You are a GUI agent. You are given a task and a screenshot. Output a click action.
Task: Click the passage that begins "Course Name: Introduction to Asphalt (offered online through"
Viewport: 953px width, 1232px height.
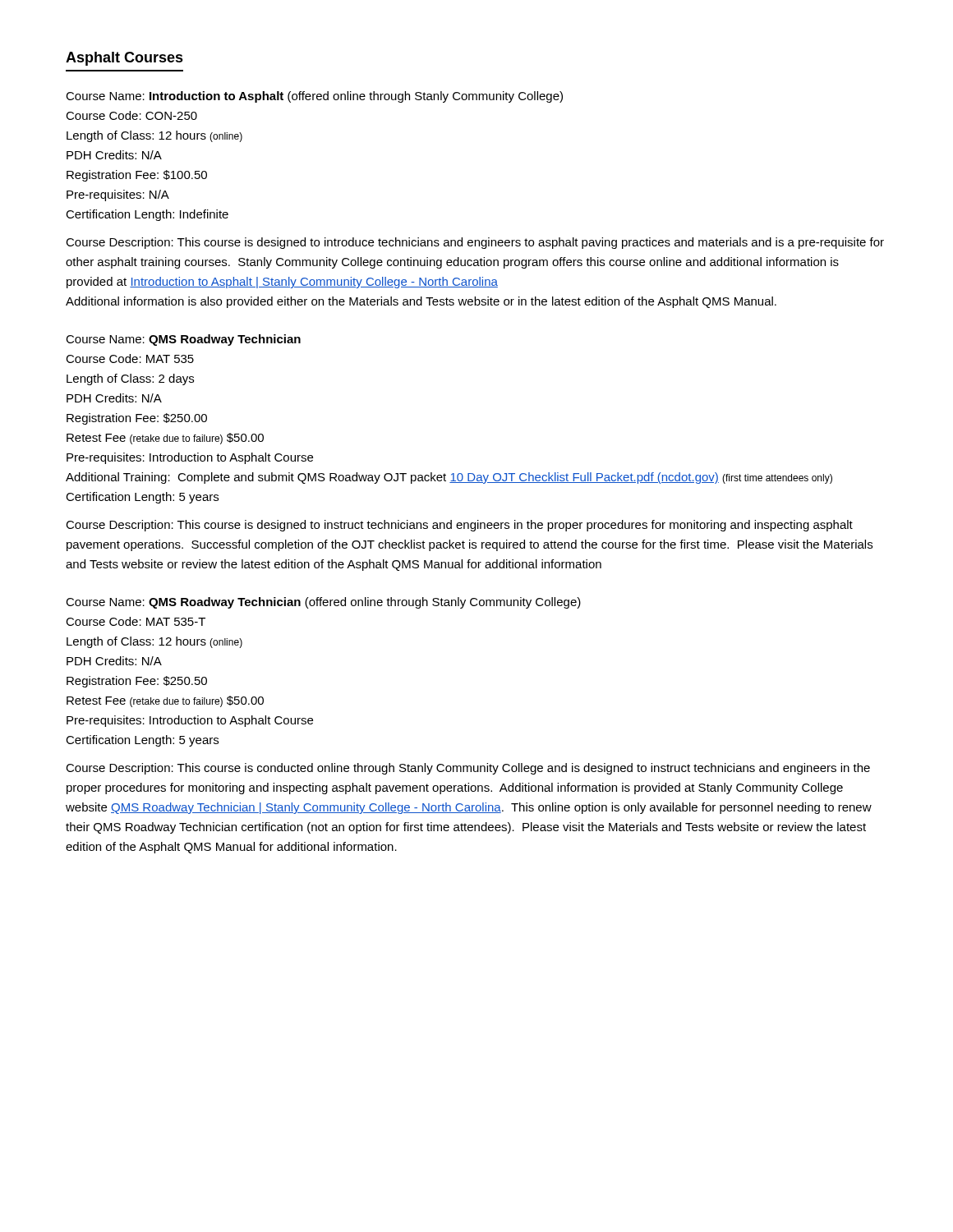314,97
